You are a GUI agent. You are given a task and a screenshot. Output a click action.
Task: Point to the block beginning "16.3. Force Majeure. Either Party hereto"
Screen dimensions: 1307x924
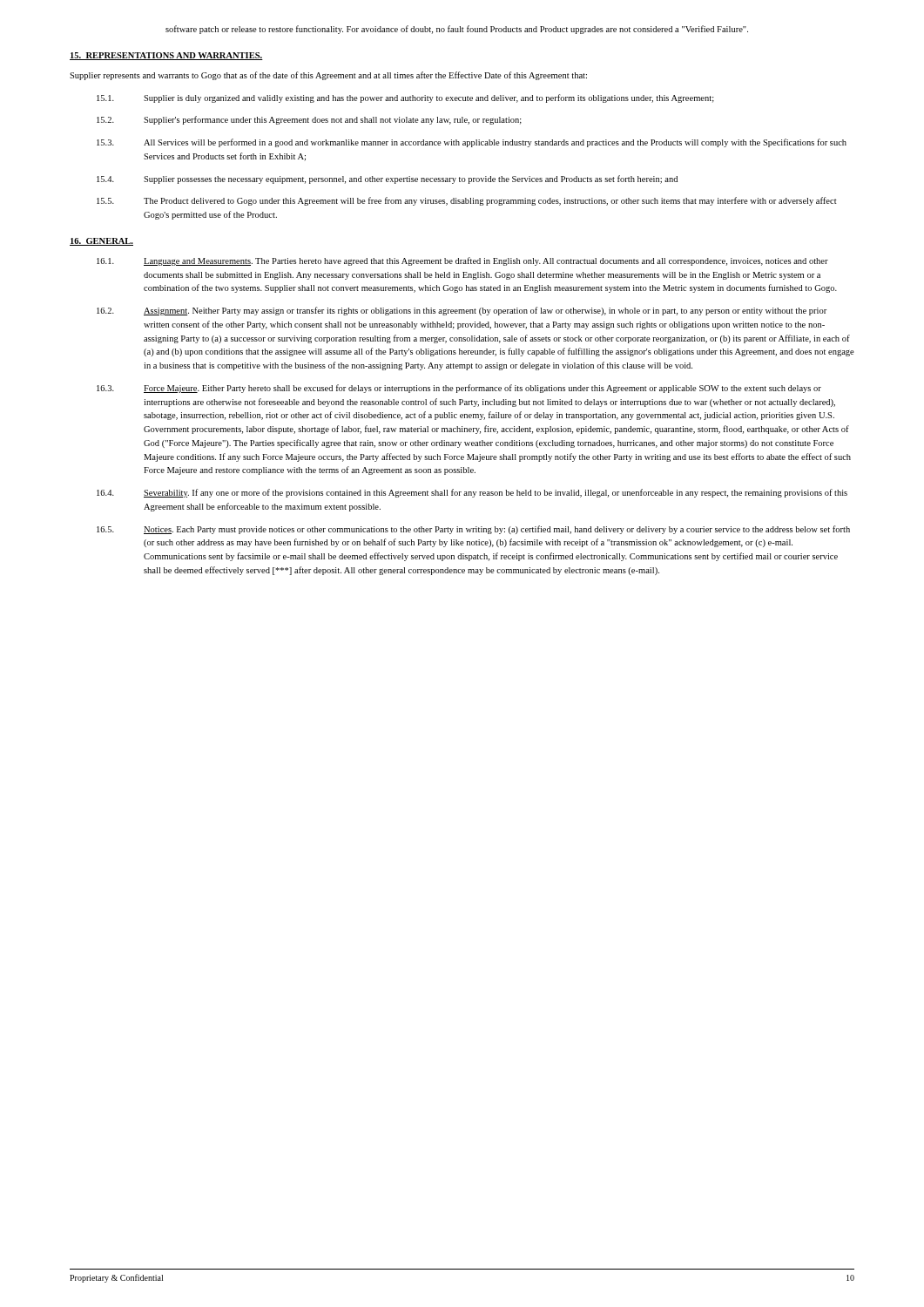[475, 429]
